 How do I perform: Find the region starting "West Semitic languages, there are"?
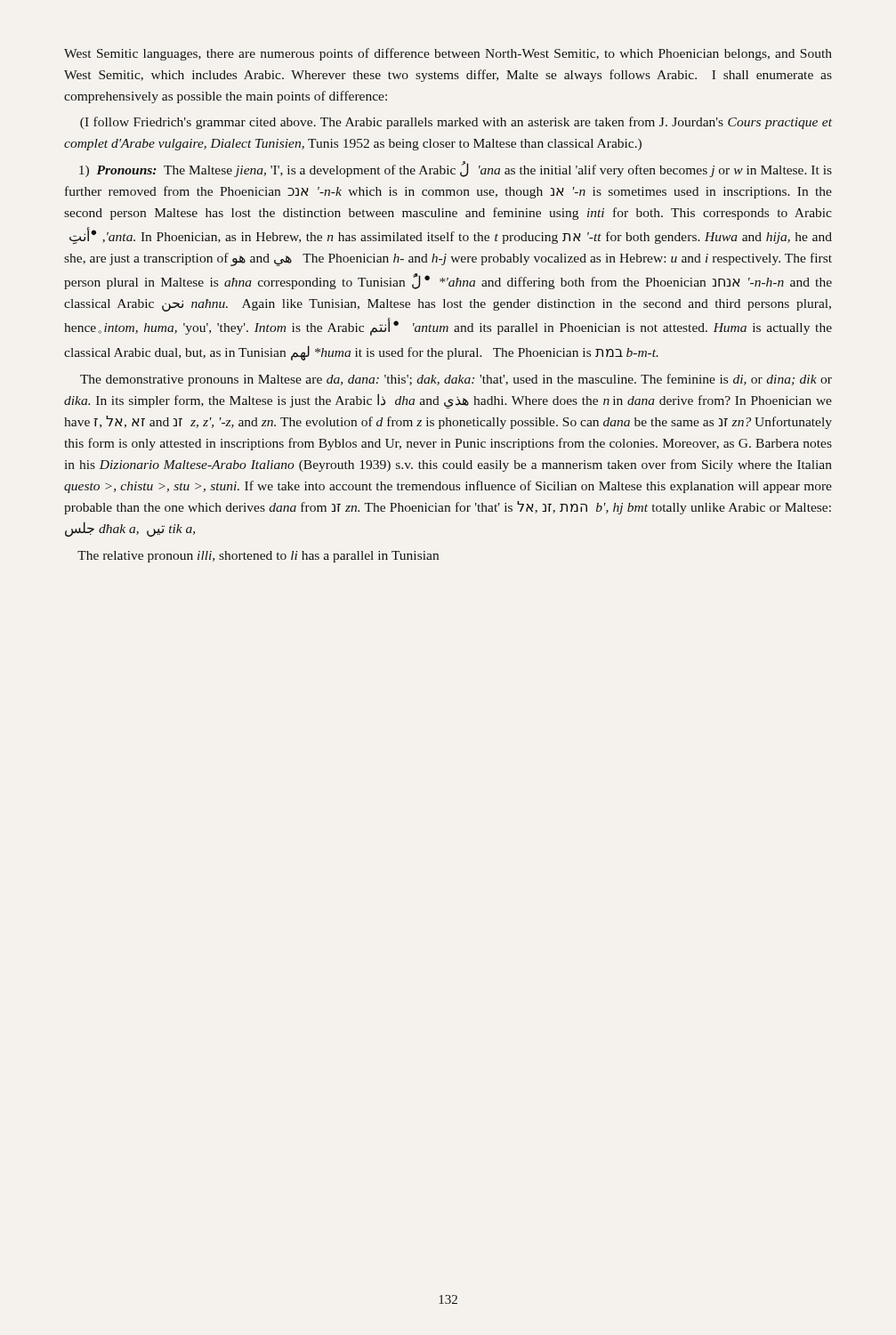pos(448,75)
